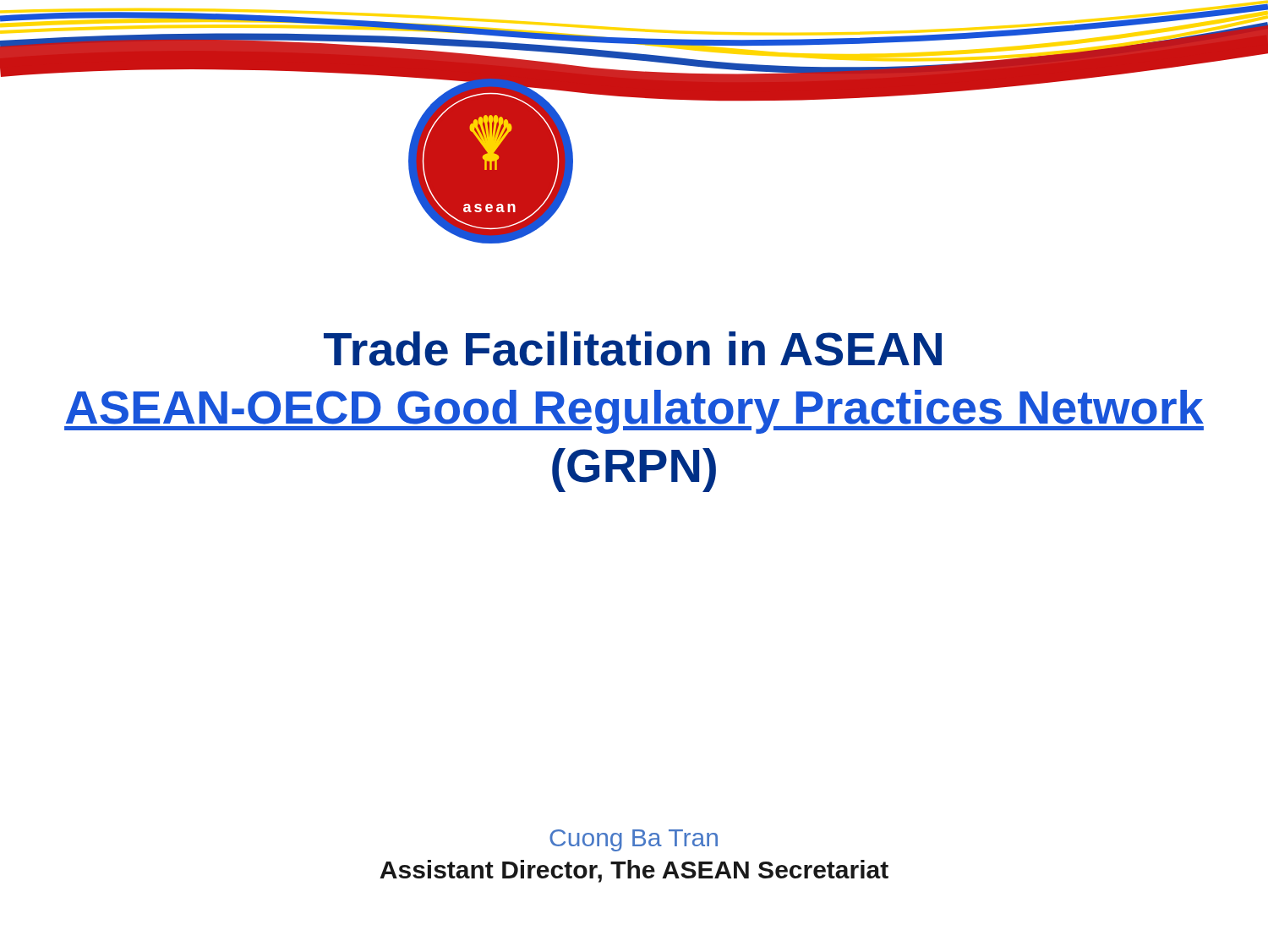Find the block starting "Trade Facilitation in ASEAN ASEAN-OECD"
The image size is (1268, 952).
coord(634,407)
